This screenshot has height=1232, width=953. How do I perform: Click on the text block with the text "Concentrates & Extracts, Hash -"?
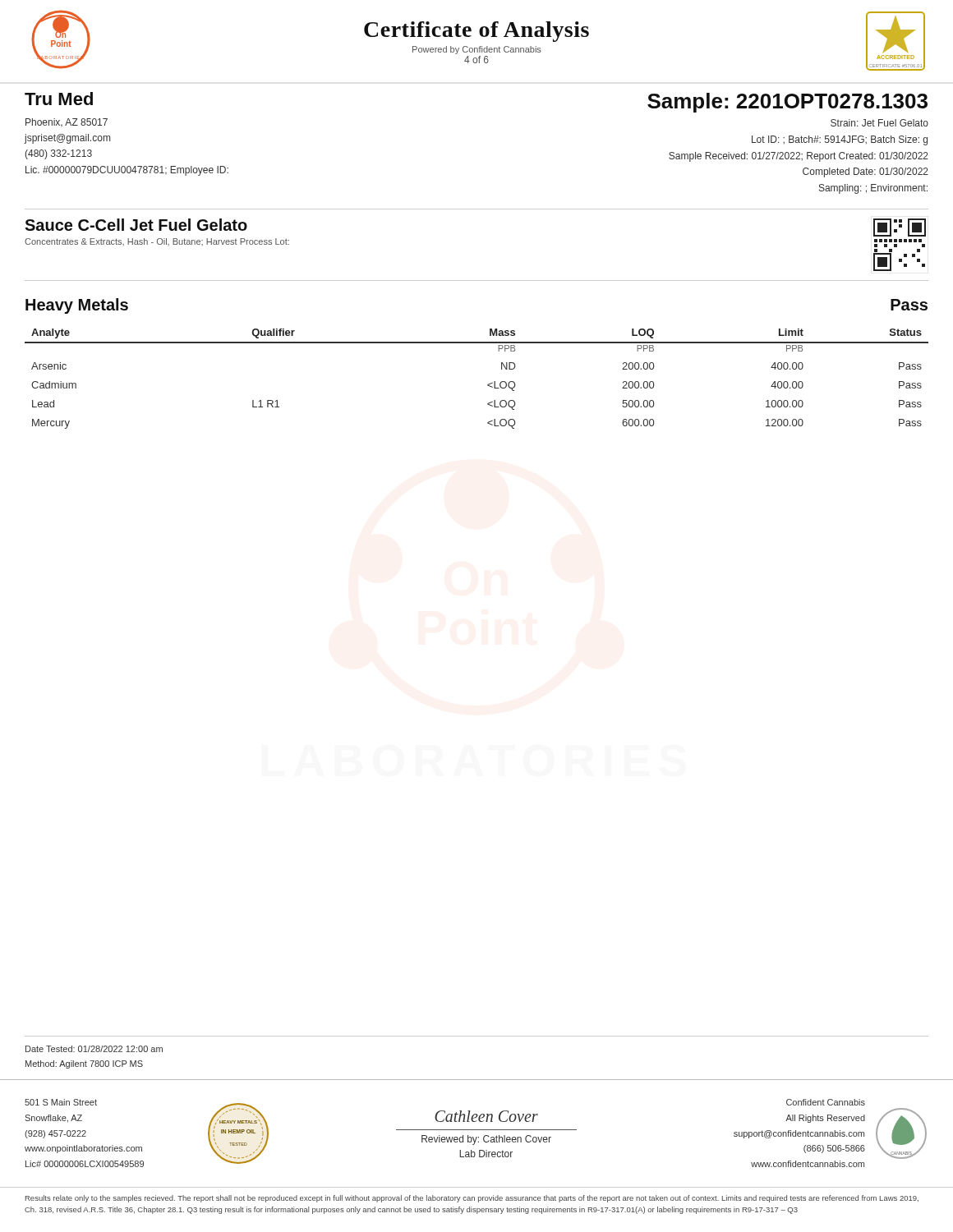point(157,241)
